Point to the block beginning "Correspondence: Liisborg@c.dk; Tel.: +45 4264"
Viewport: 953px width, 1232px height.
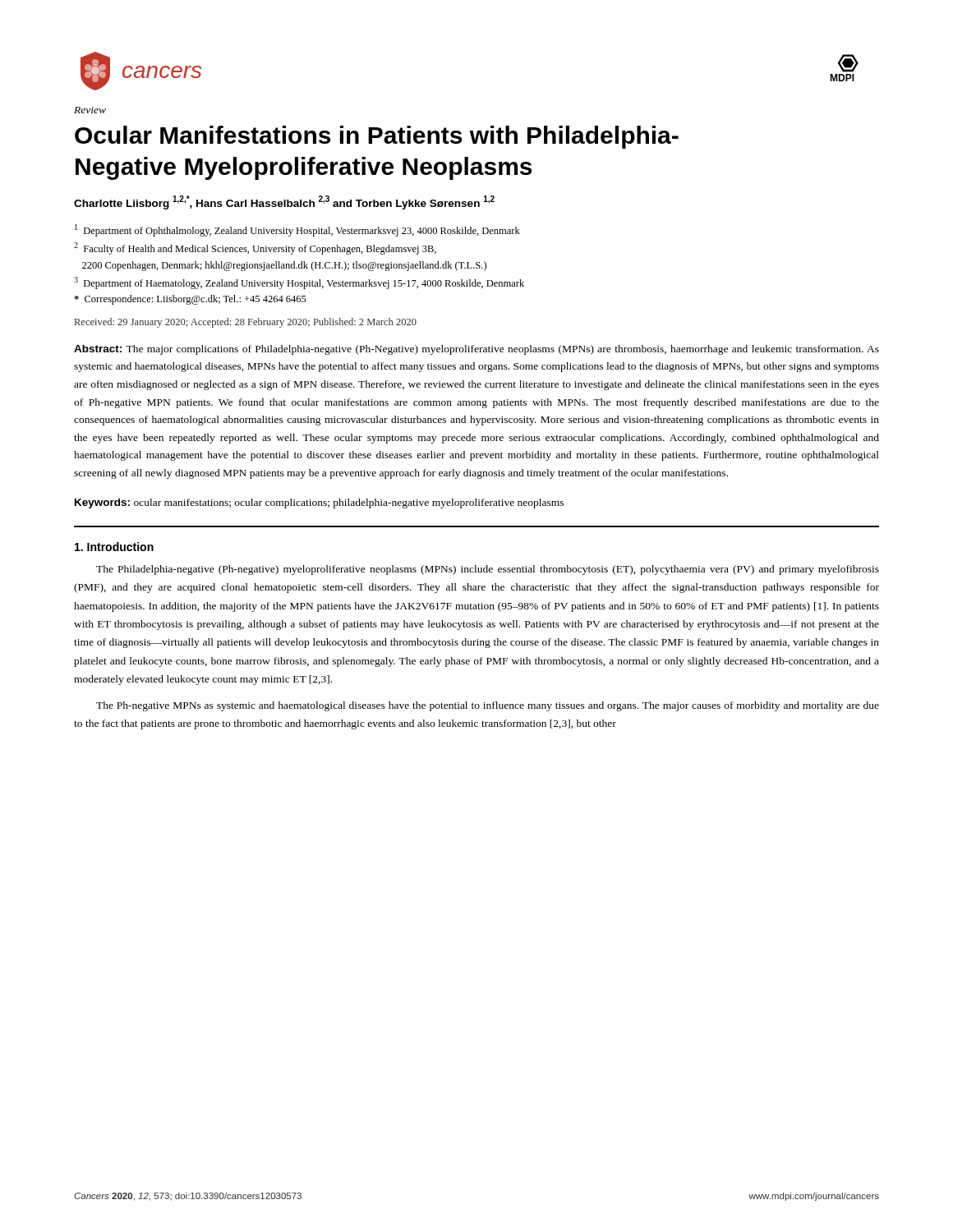tap(190, 299)
